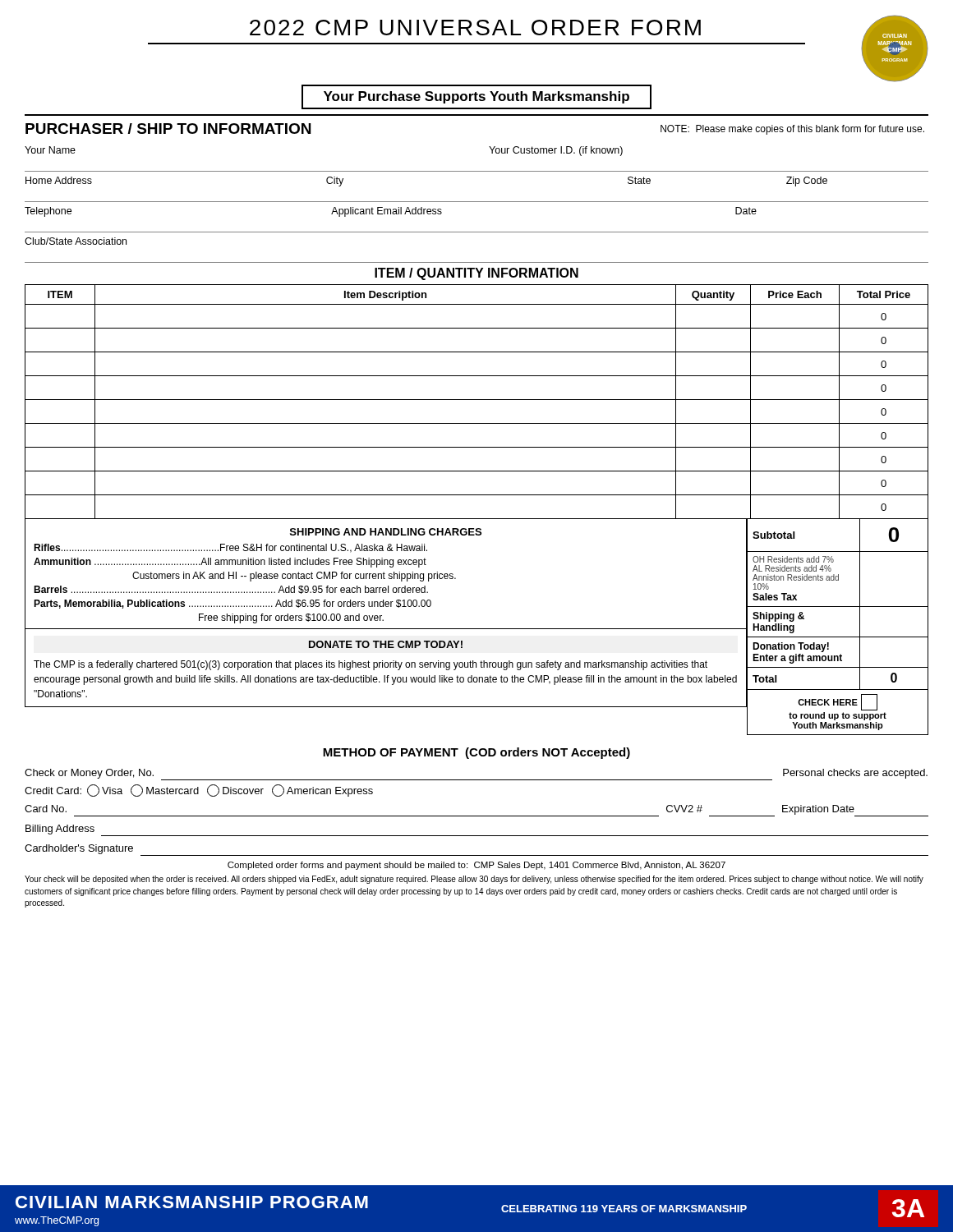Locate the footnote containing "Your check will be deposited when the order"
Image resolution: width=953 pixels, height=1232 pixels.
(474, 891)
